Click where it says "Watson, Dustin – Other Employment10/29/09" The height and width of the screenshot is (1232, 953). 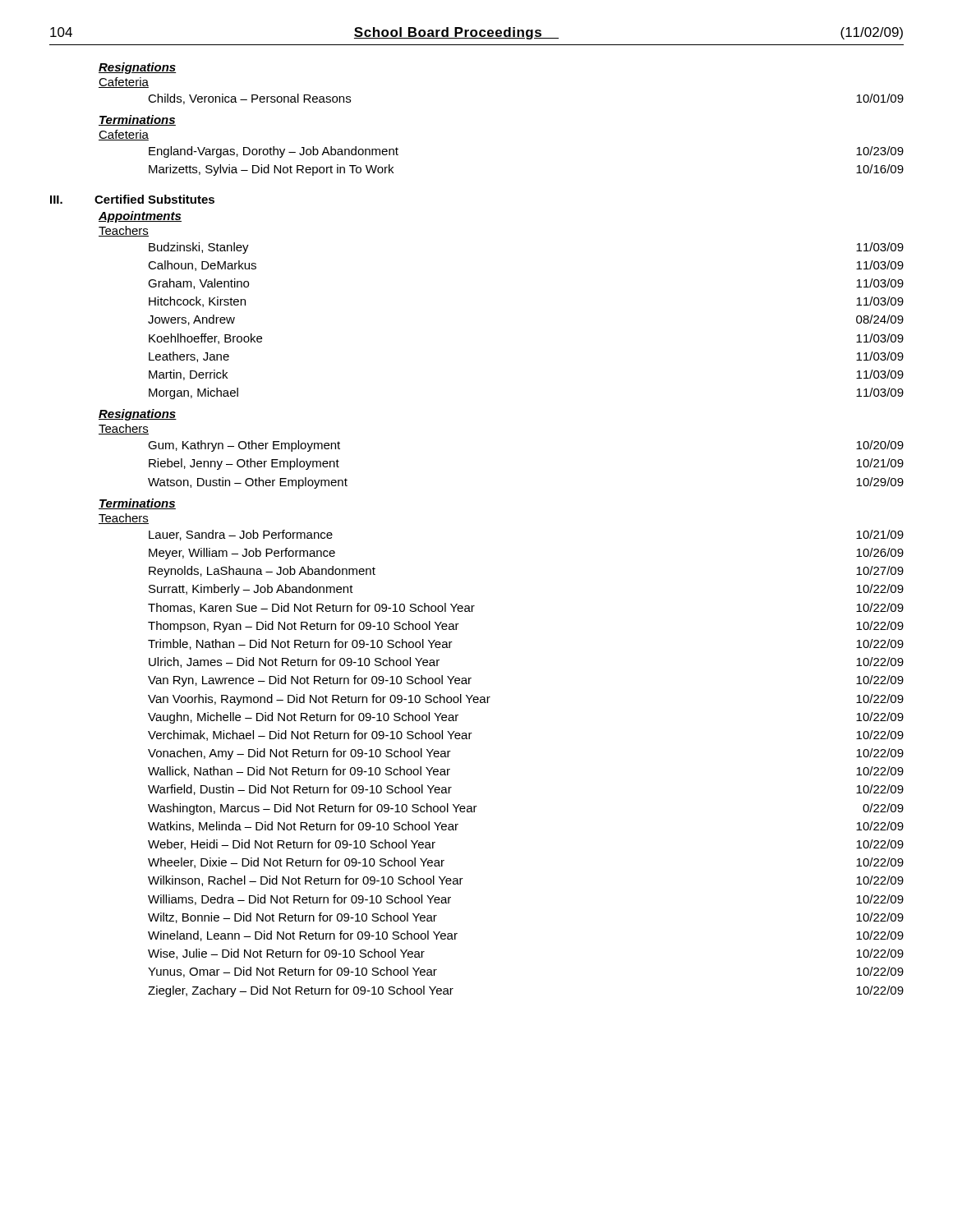253,483
